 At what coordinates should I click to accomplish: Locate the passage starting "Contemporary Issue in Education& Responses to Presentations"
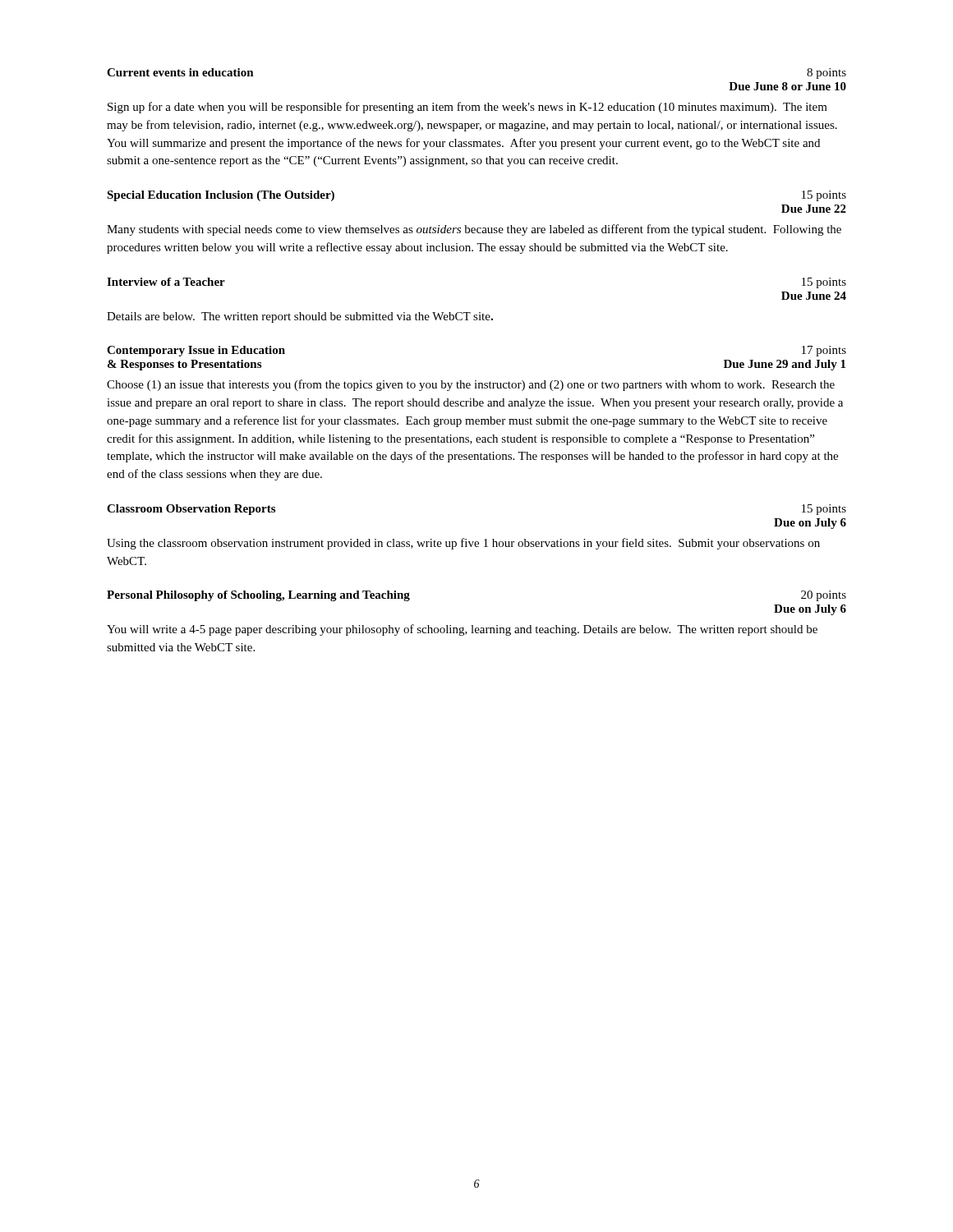(196, 357)
